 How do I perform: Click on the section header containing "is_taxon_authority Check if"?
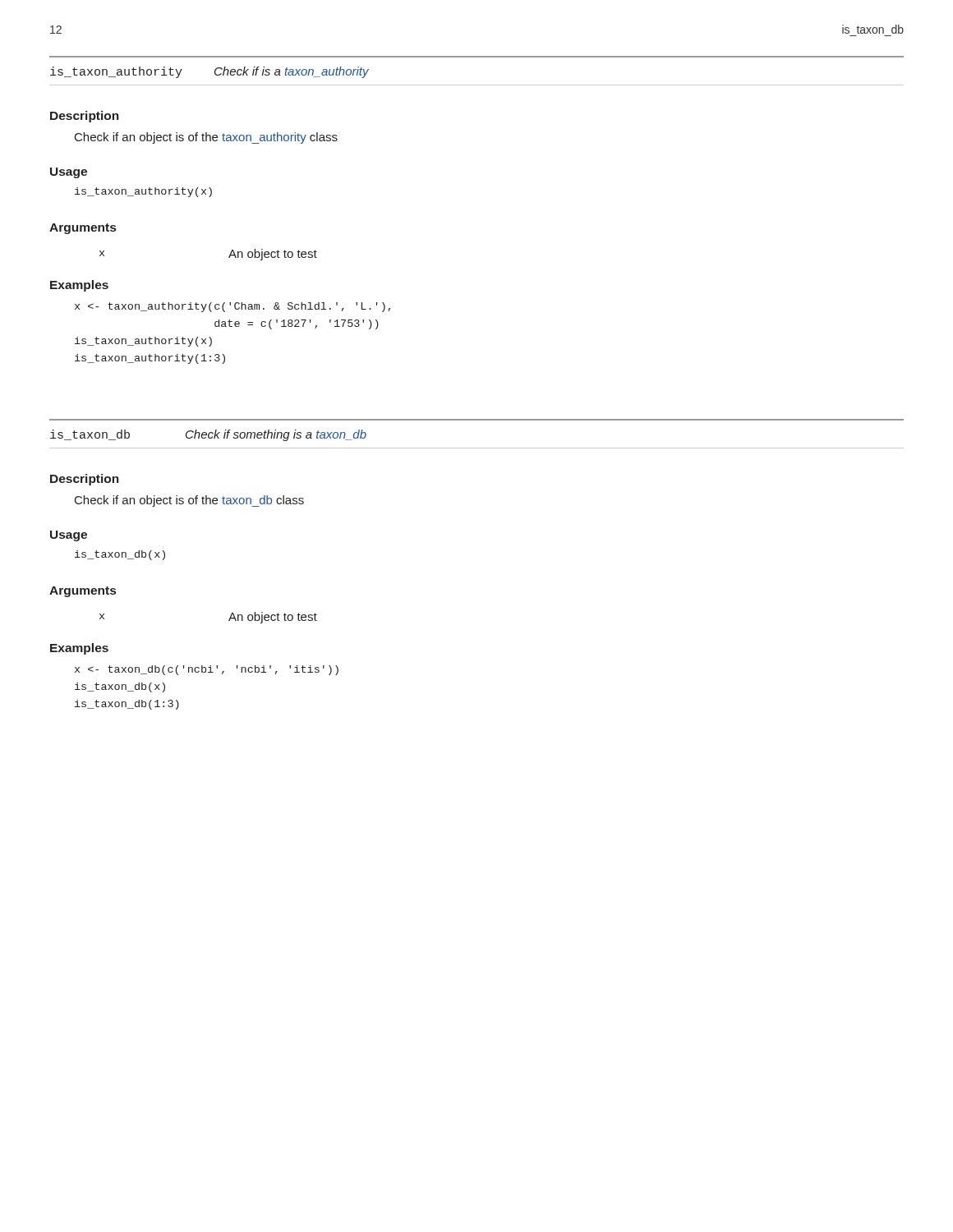(120, 72)
